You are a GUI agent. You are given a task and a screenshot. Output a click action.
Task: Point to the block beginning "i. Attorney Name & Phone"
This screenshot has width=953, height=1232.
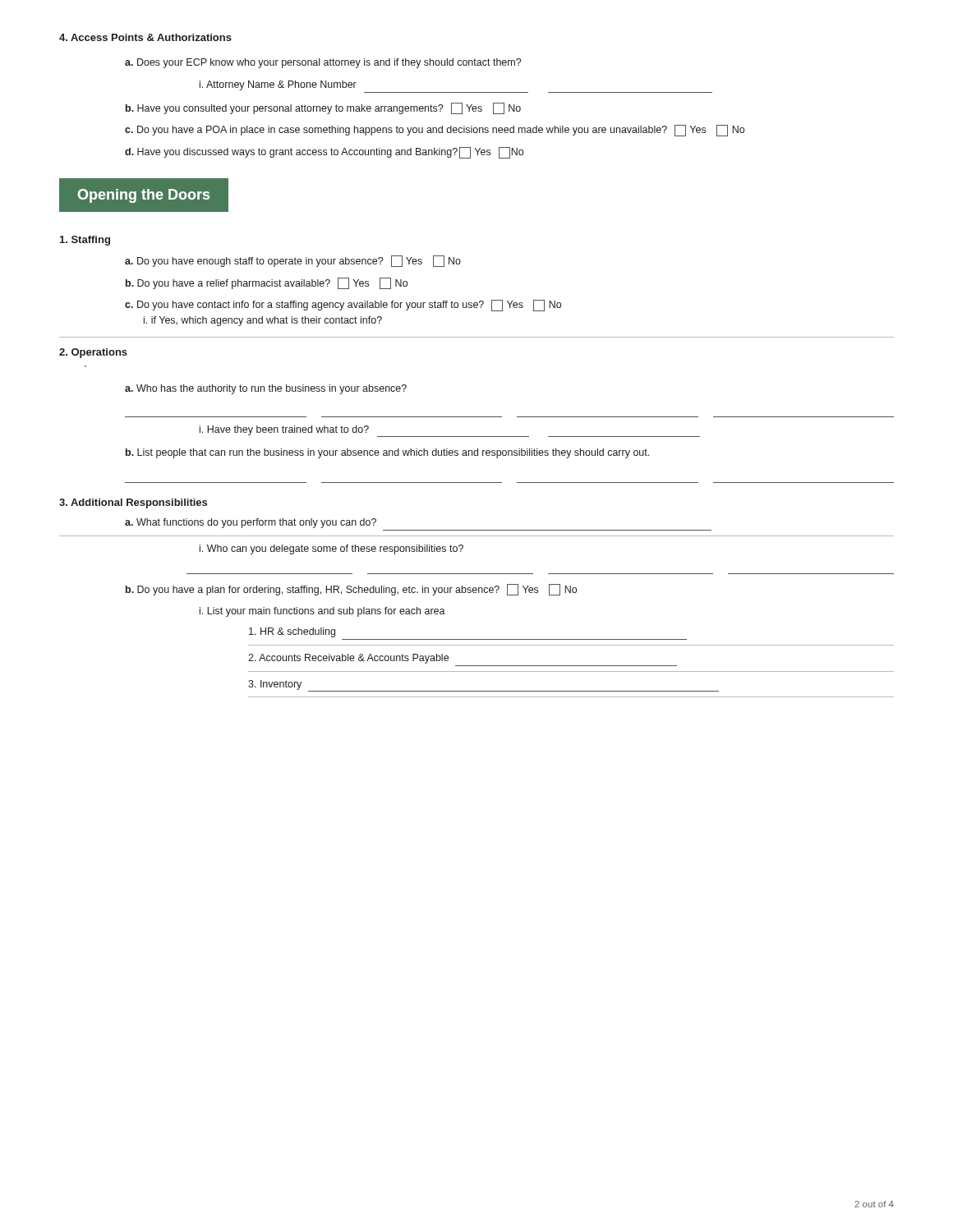pyautogui.click(x=455, y=86)
